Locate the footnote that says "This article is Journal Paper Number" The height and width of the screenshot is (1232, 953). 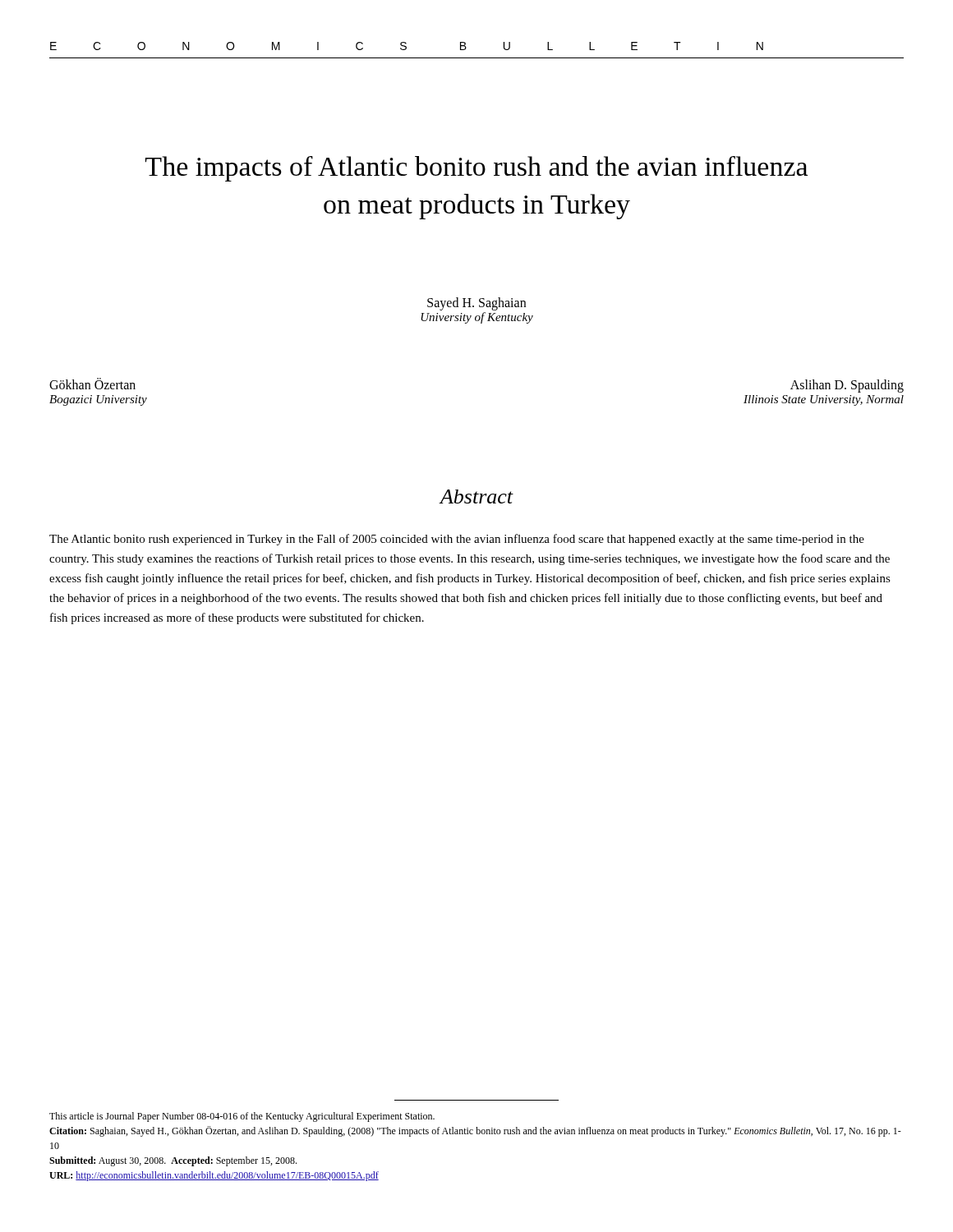point(476,1141)
